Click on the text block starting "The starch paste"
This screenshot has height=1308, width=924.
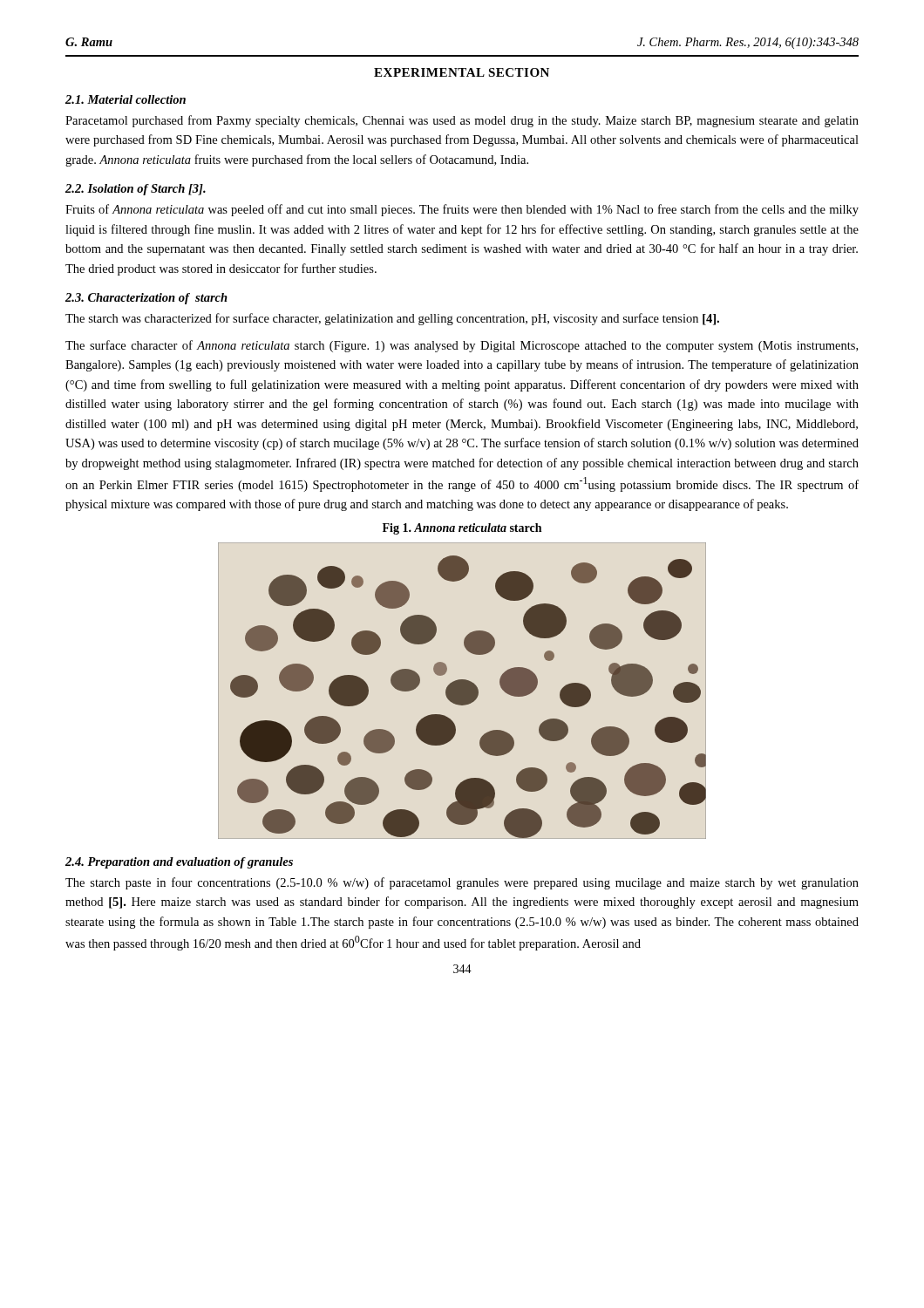pos(462,913)
